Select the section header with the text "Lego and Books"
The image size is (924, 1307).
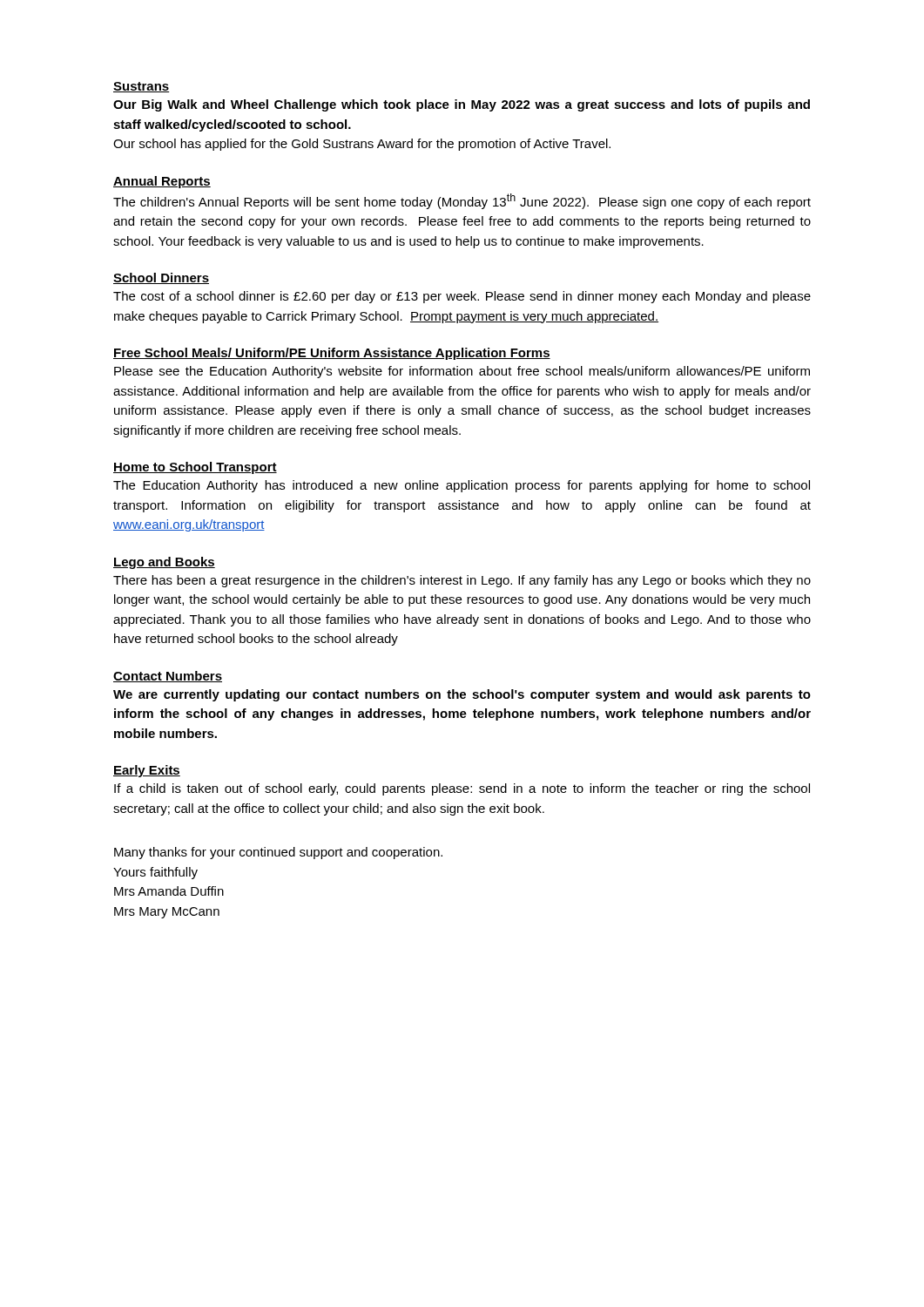(164, 561)
